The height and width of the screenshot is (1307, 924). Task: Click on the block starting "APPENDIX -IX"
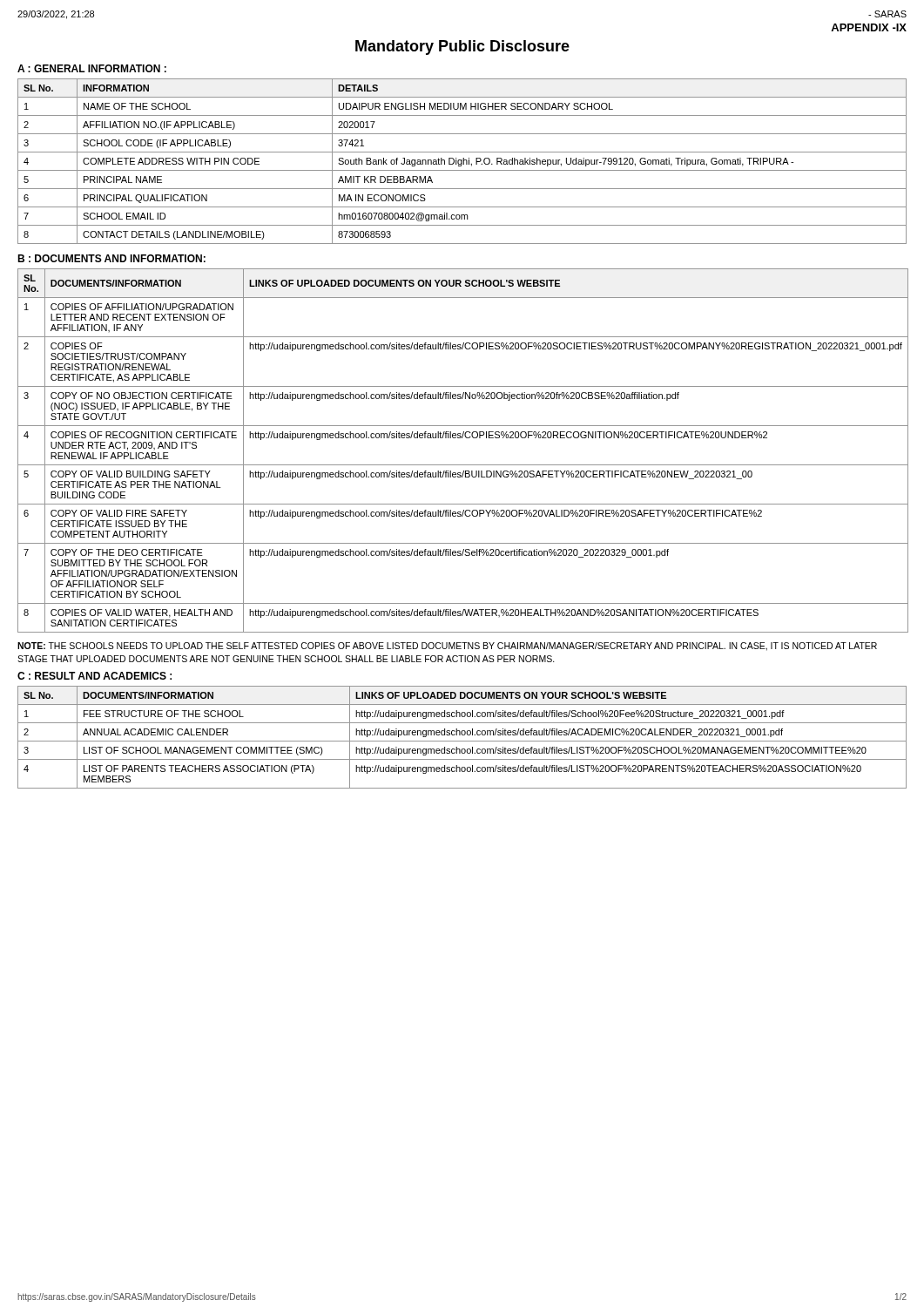[869, 27]
